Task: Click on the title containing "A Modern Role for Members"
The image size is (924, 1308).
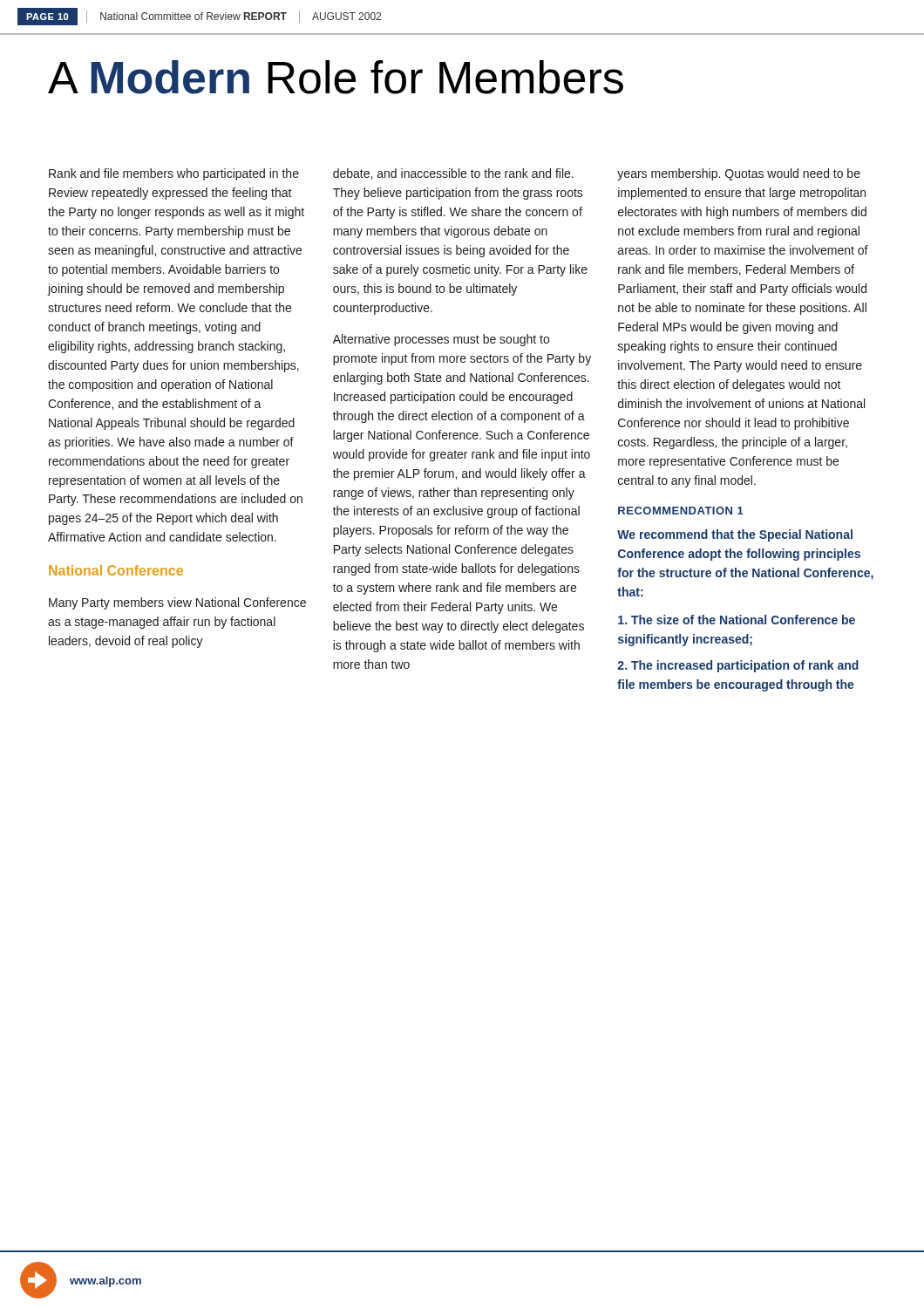Action: (x=462, y=78)
